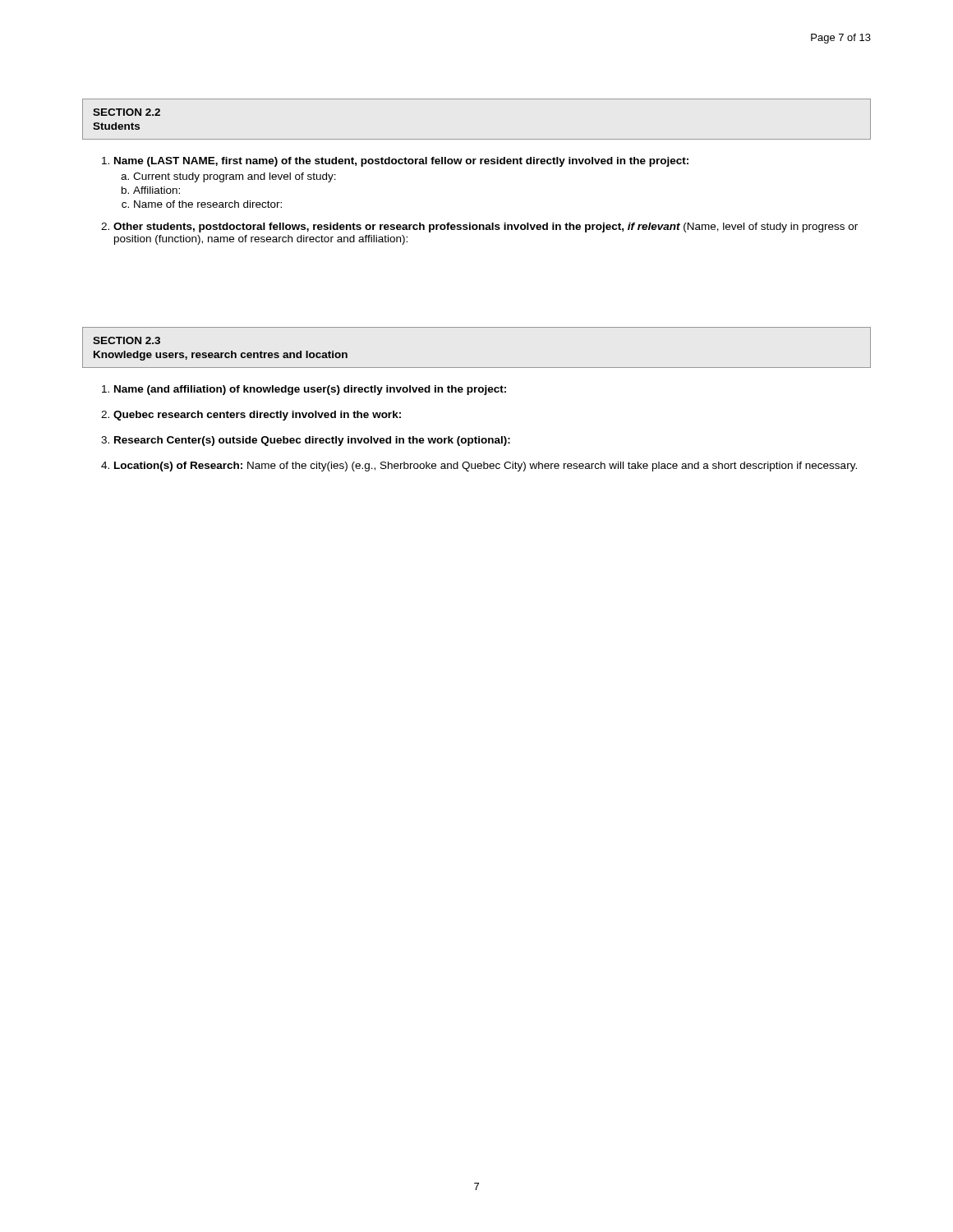
Task: Locate the text "SECTION 2.2 Students"
Action: coord(127,112)
